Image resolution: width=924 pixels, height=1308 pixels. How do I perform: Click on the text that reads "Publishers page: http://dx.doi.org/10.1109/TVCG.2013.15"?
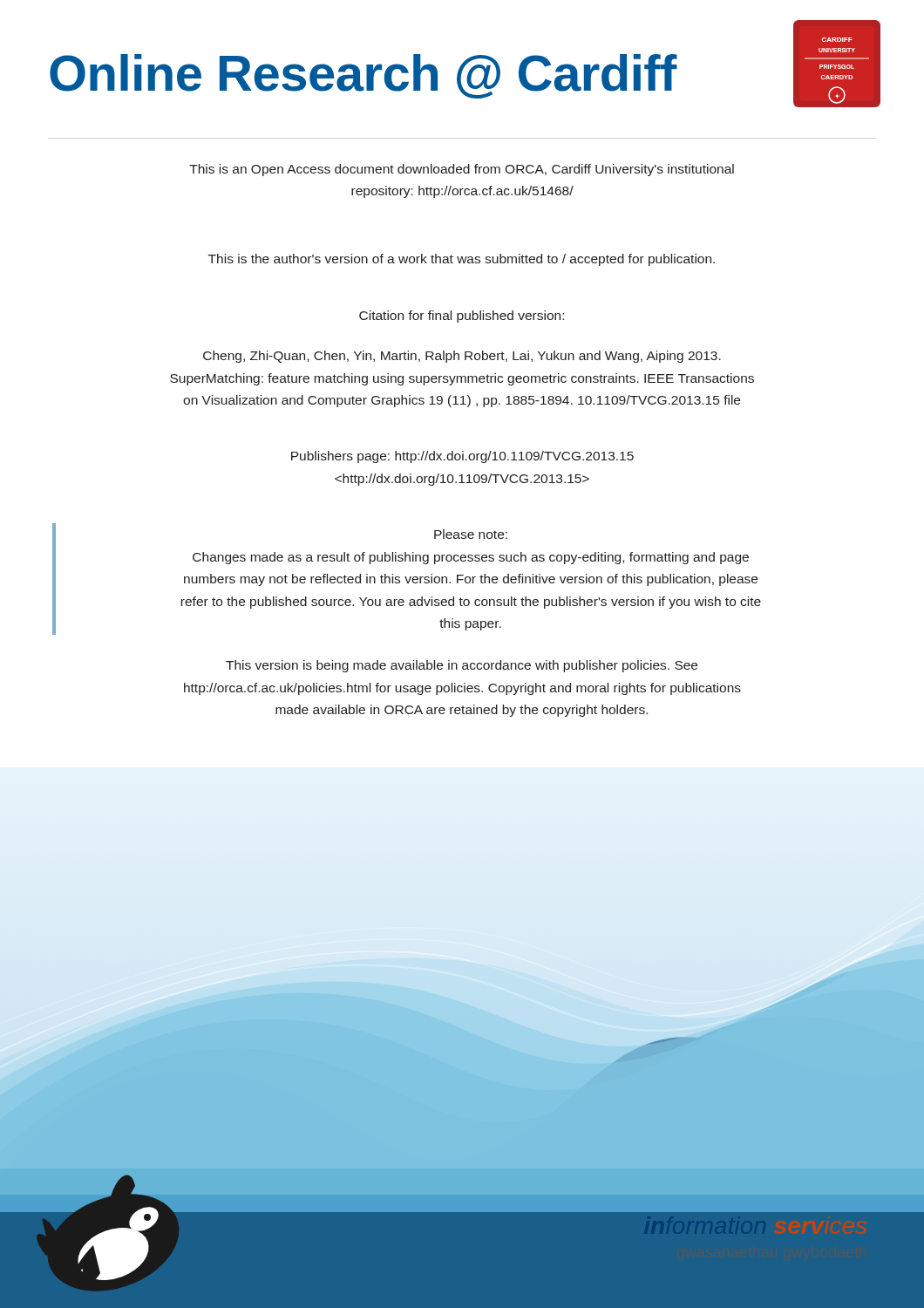point(462,467)
